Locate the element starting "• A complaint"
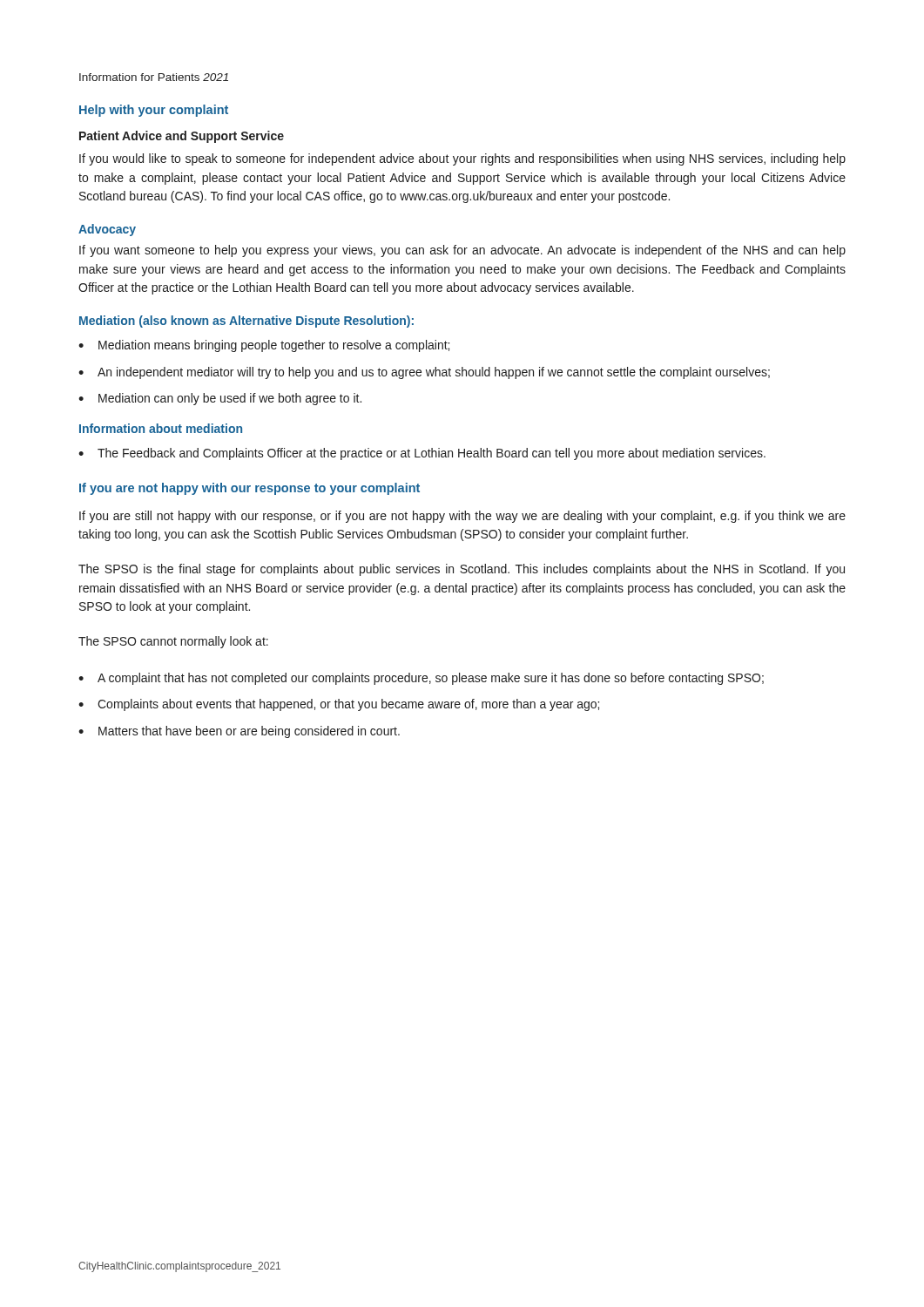This screenshot has height=1307, width=924. click(462, 679)
